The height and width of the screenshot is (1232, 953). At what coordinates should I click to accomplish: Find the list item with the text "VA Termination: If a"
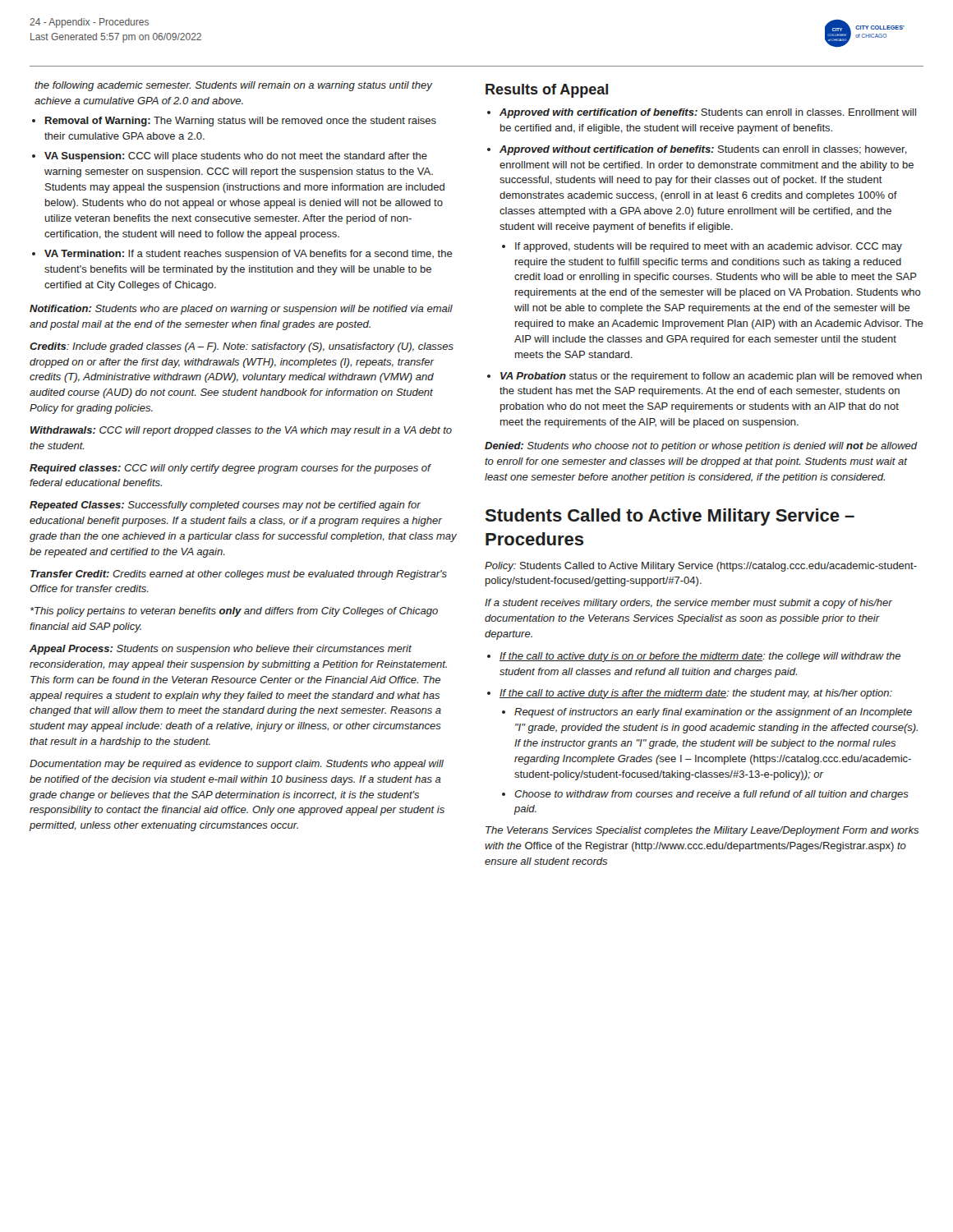pos(243,270)
